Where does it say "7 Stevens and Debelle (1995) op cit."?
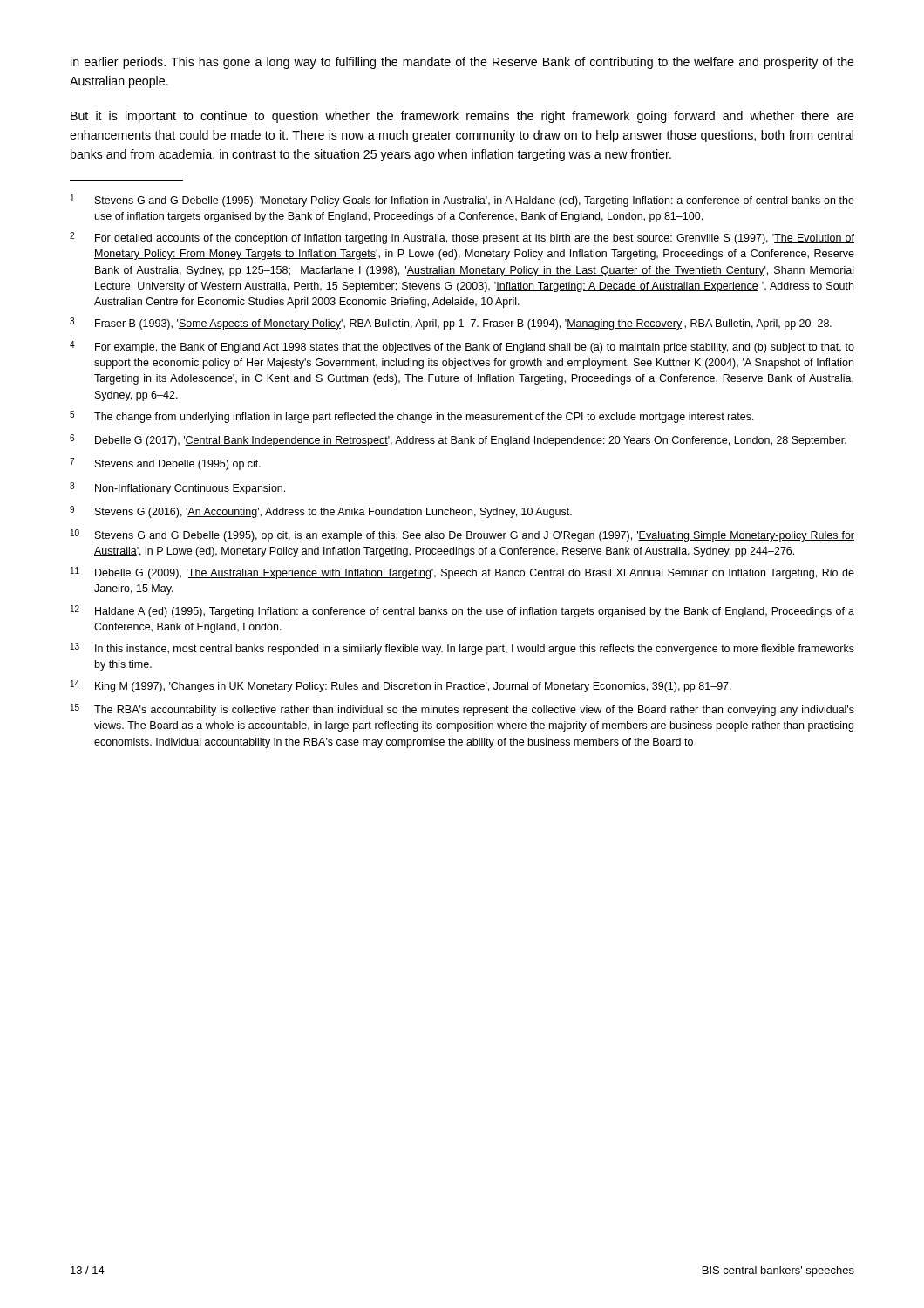924x1308 pixels. coord(165,464)
